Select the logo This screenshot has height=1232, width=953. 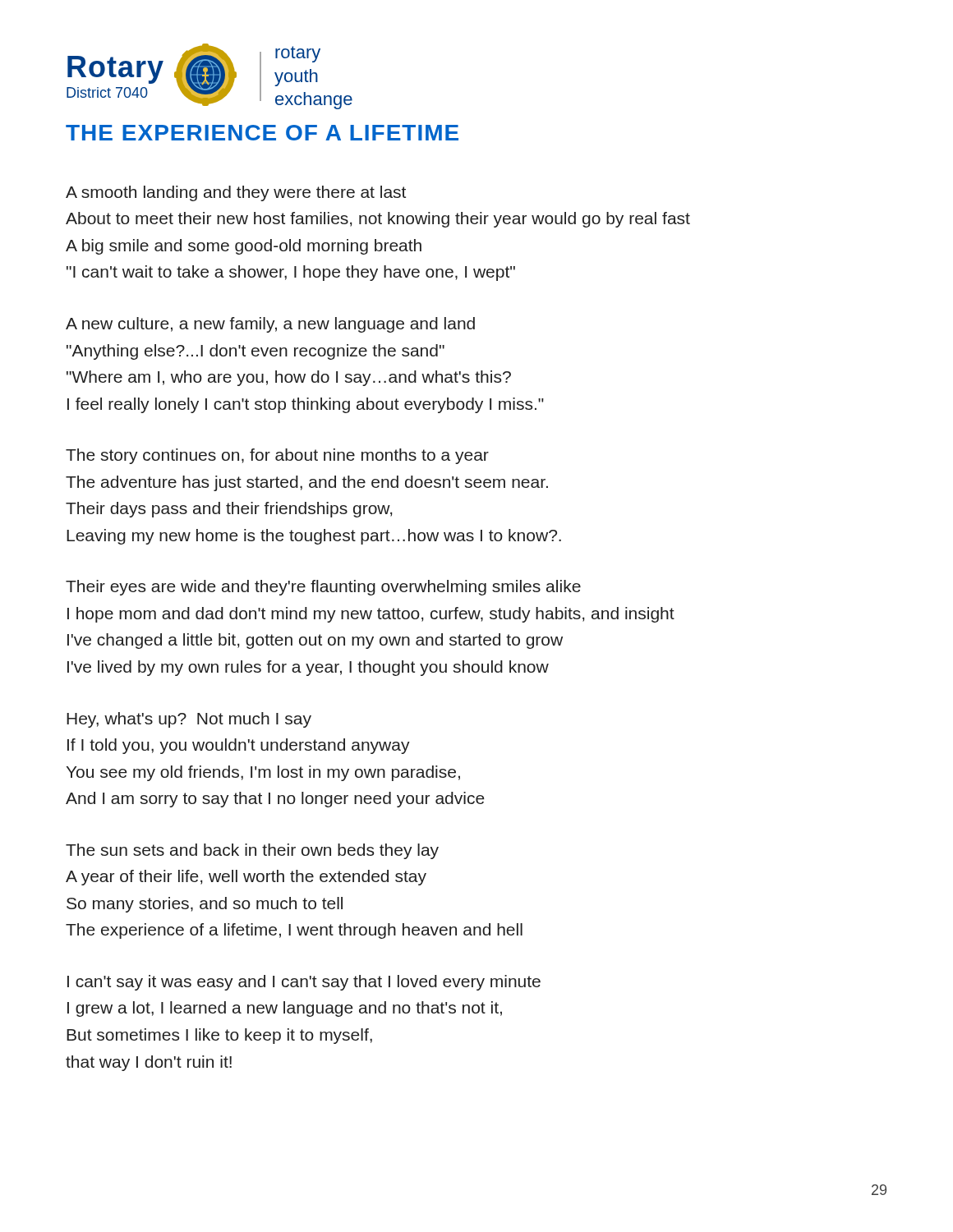click(x=476, y=76)
